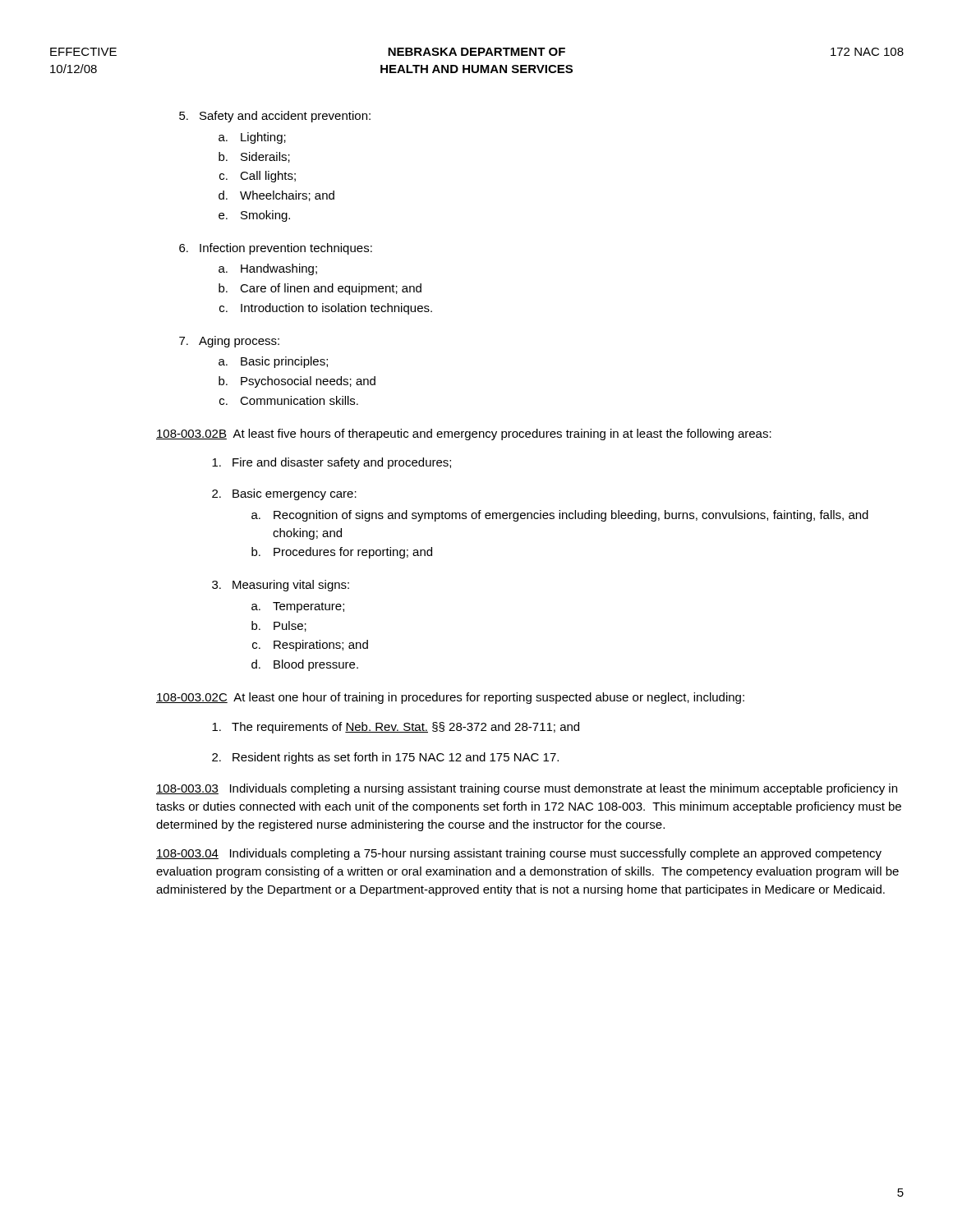The width and height of the screenshot is (953, 1232).
Task: Click the passage that begins "The requirements of"
Action: (x=546, y=726)
